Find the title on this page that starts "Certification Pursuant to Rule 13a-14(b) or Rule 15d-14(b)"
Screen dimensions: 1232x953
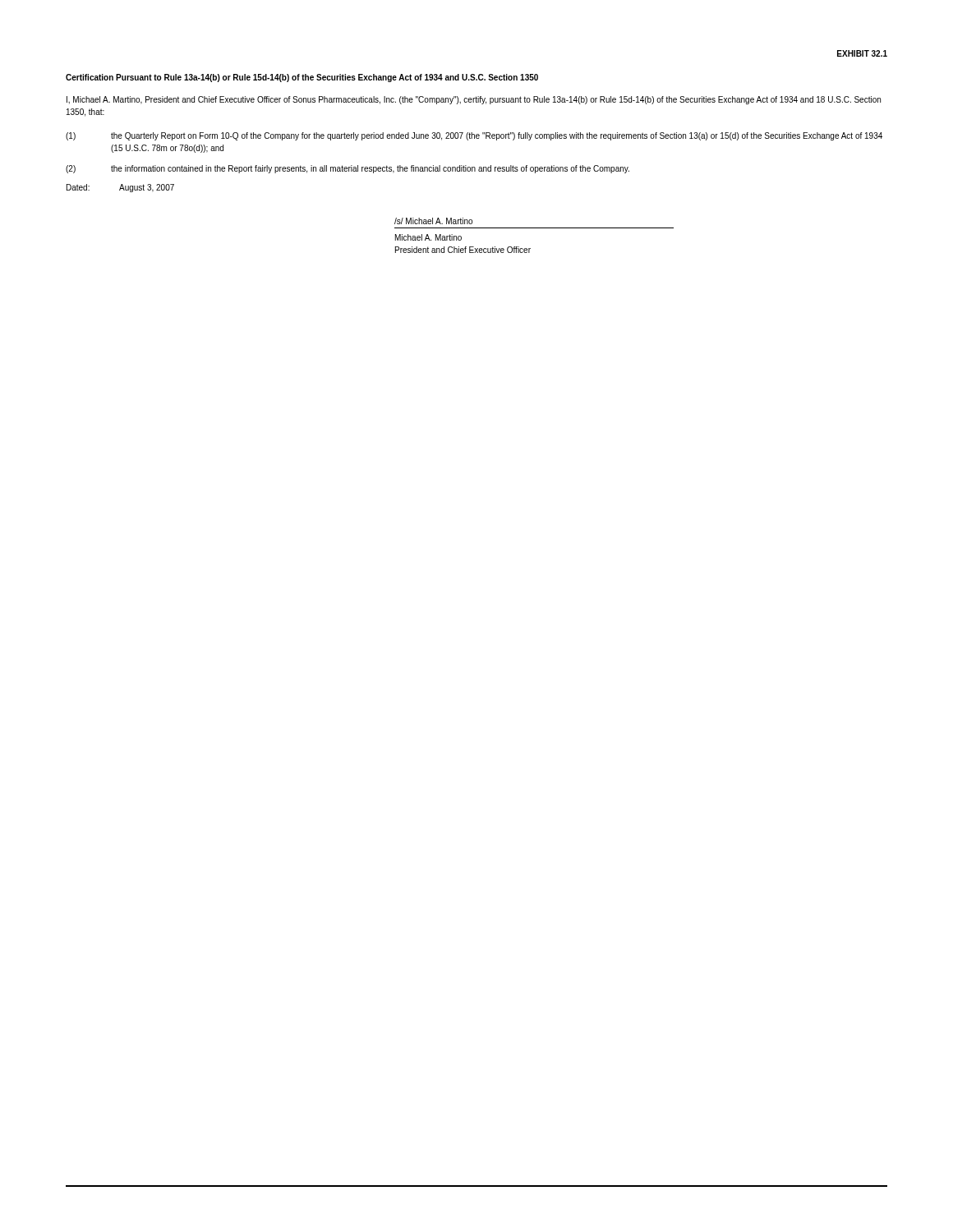pos(302,78)
